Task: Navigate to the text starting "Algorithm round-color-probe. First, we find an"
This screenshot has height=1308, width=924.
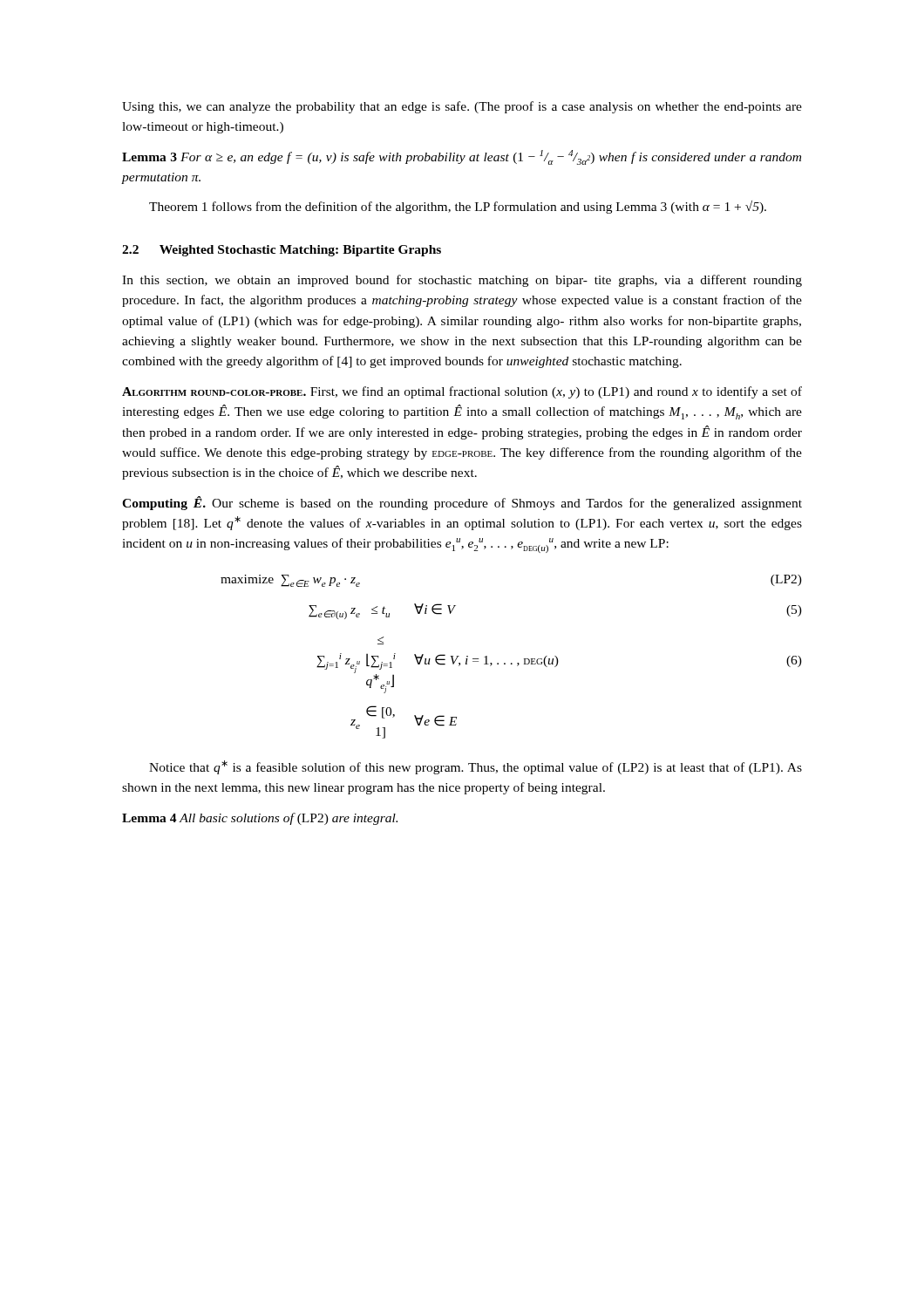Action: coord(462,432)
